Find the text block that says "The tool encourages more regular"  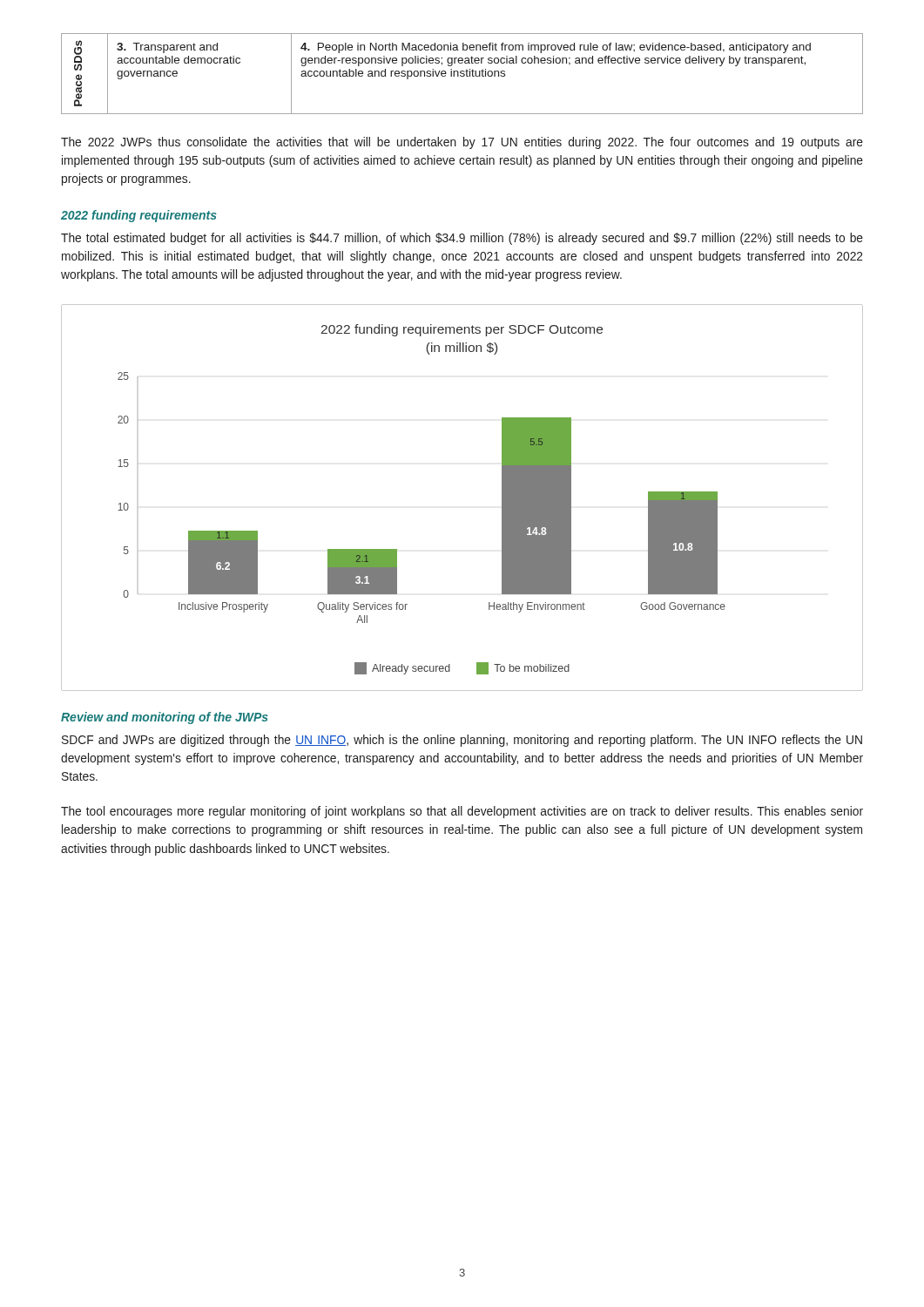(x=462, y=830)
